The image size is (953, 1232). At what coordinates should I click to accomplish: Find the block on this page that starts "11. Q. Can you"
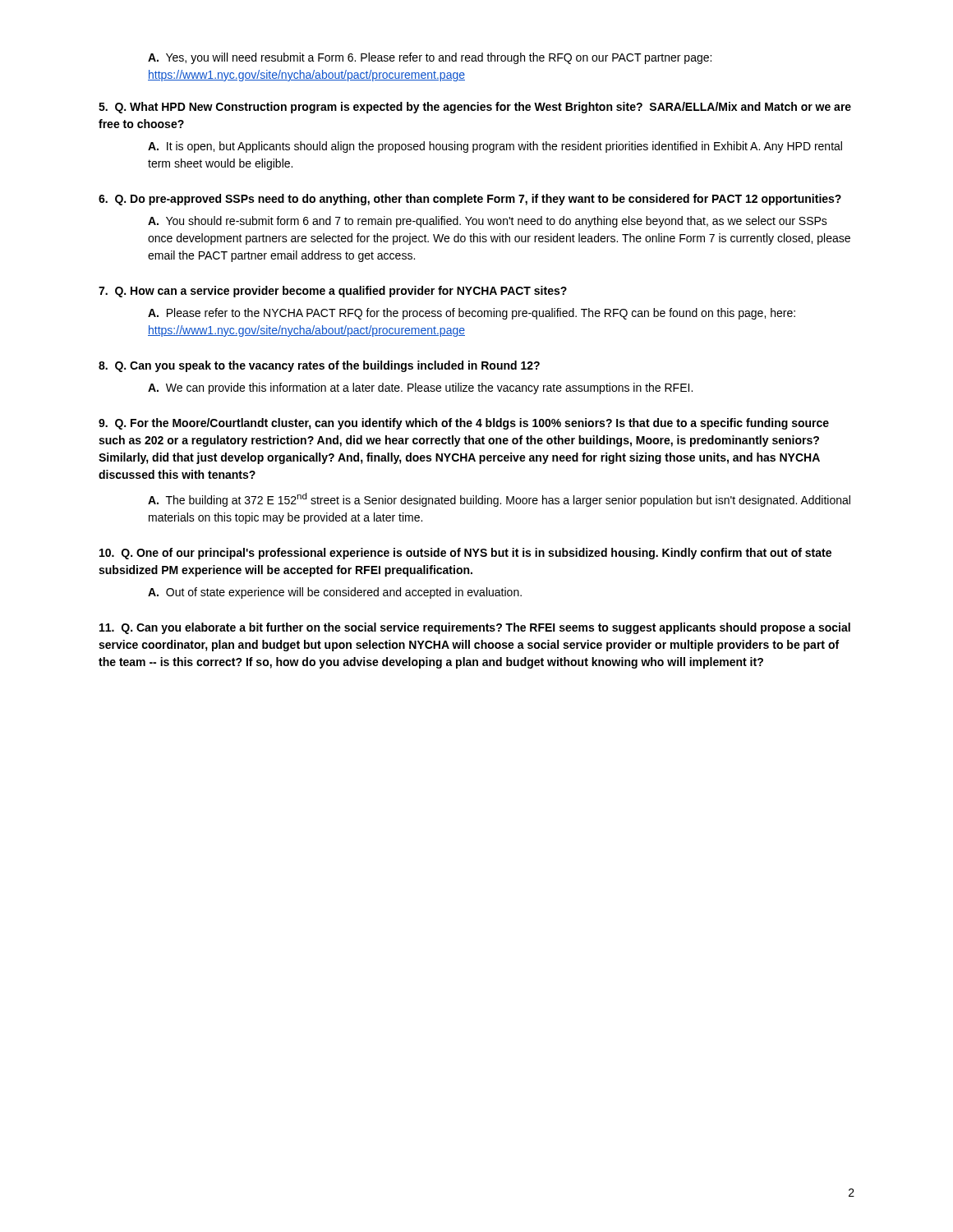tap(476, 645)
